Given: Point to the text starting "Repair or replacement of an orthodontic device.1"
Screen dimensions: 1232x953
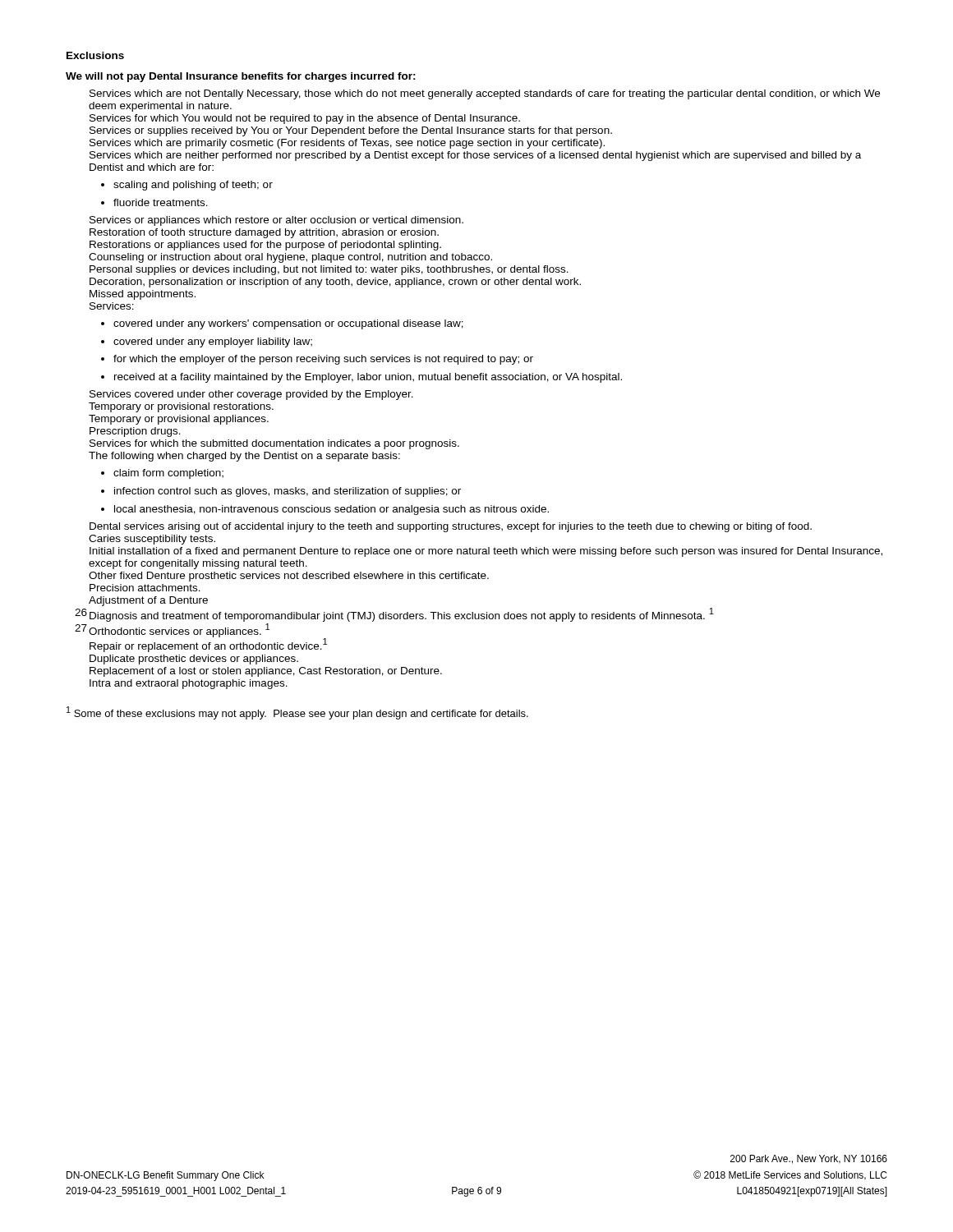Looking at the screenshot, I should pos(208,644).
